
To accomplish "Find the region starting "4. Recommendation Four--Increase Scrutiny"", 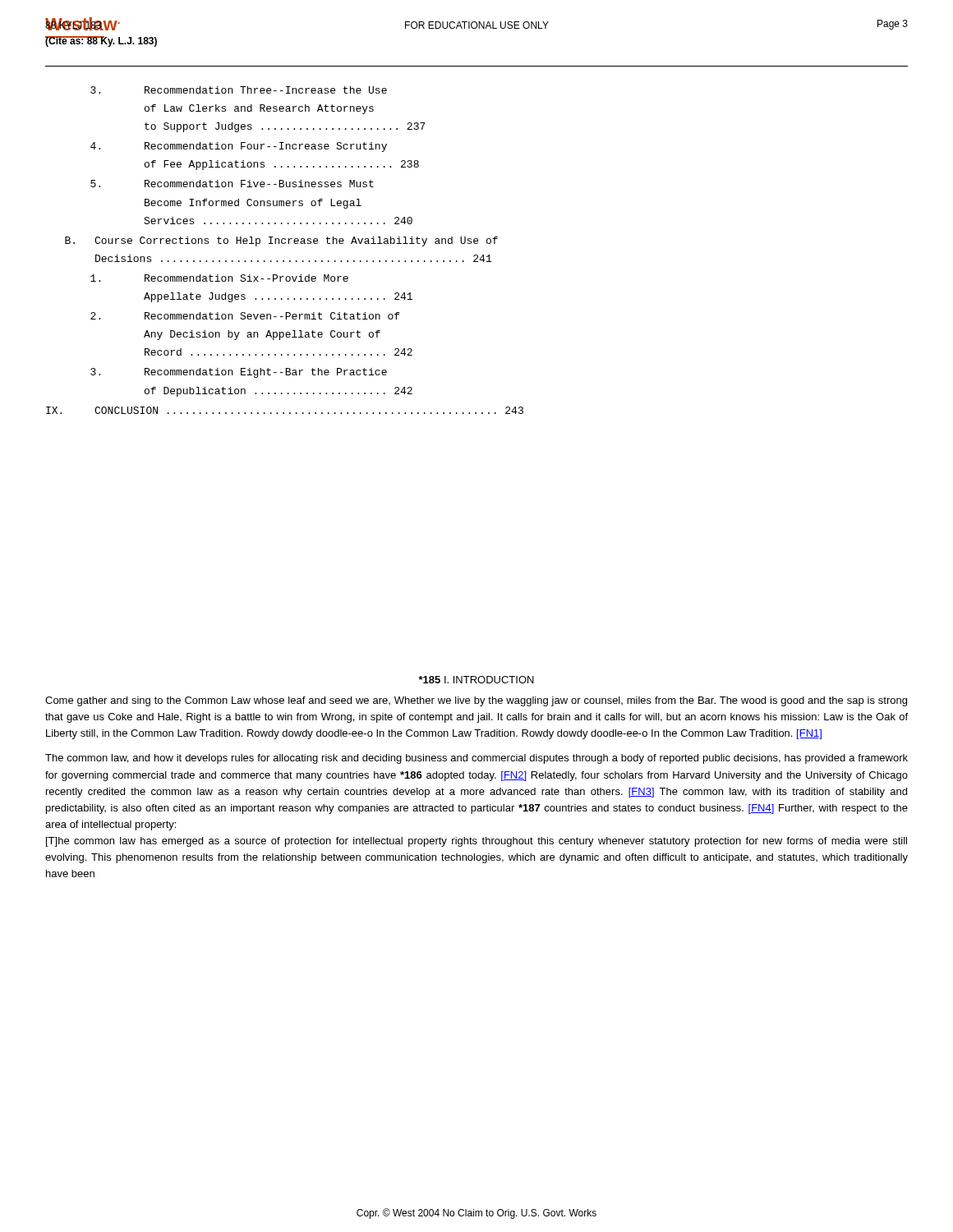I will point(216,147).
